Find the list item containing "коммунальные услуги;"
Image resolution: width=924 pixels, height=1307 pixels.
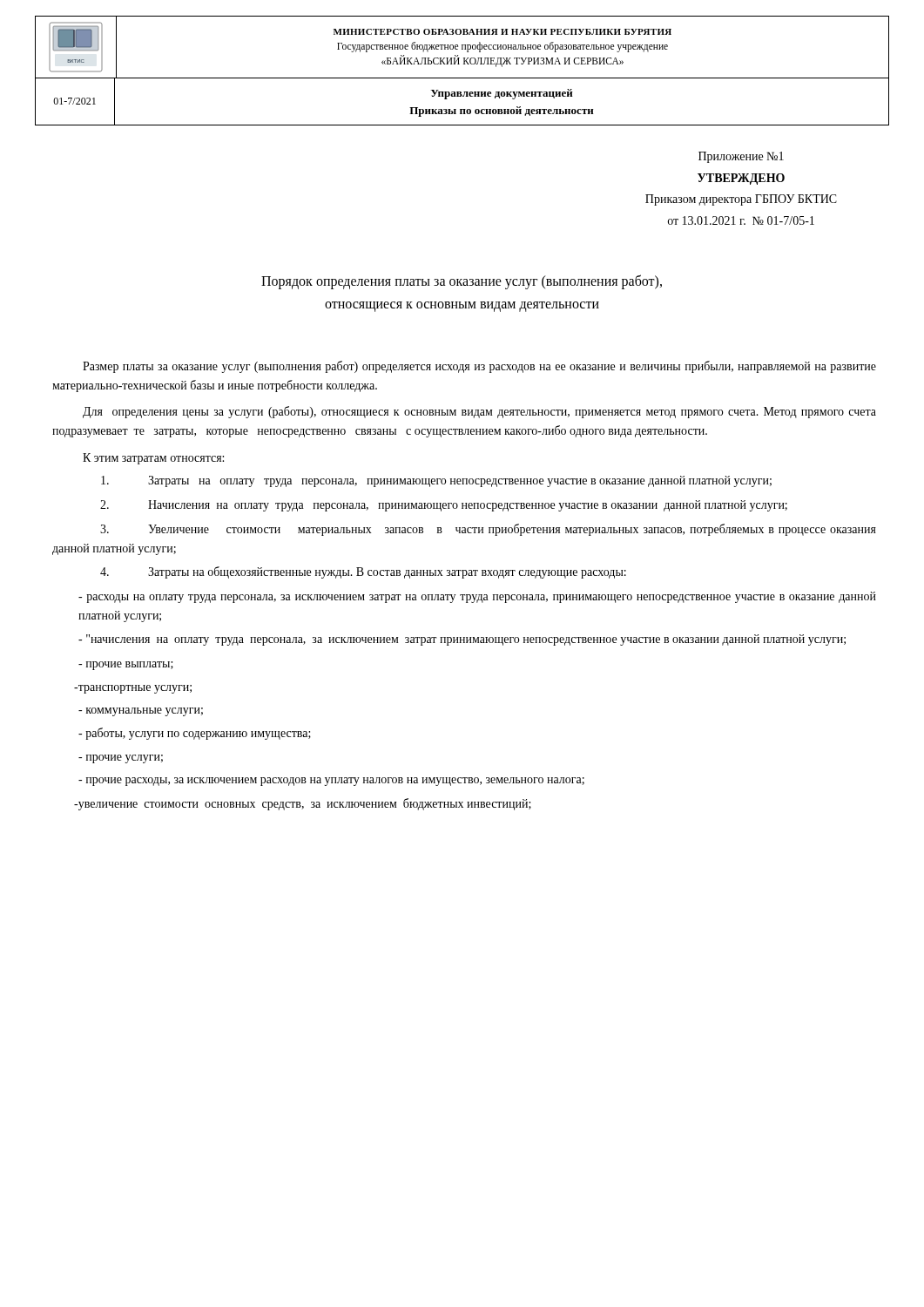click(141, 710)
